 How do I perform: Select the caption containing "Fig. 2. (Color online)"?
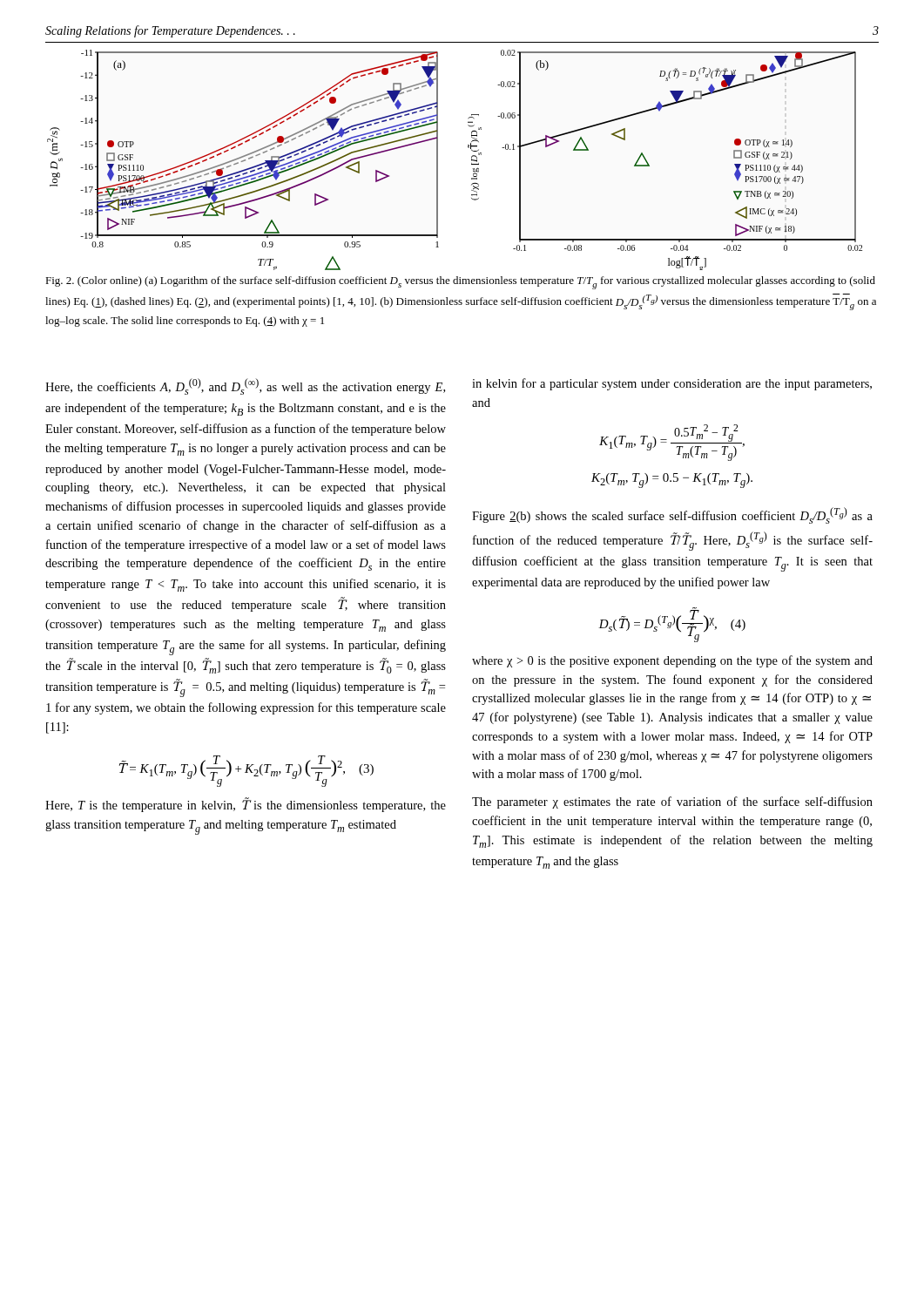[461, 300]
